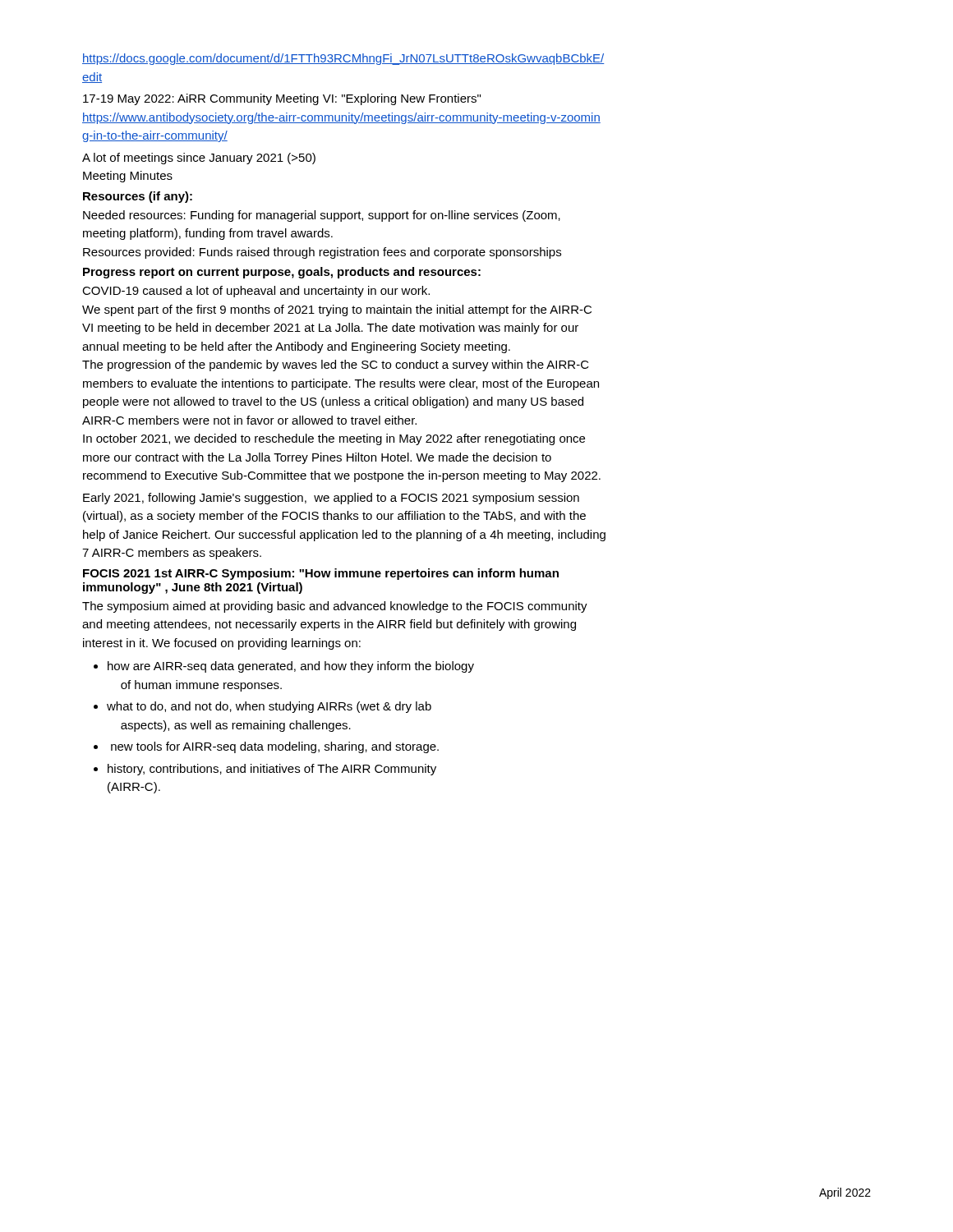Image resolution: width=953 pixels, height=1232 pixels.
Task: Select the text block with the text "A lot of"
Action: point(199,166)
